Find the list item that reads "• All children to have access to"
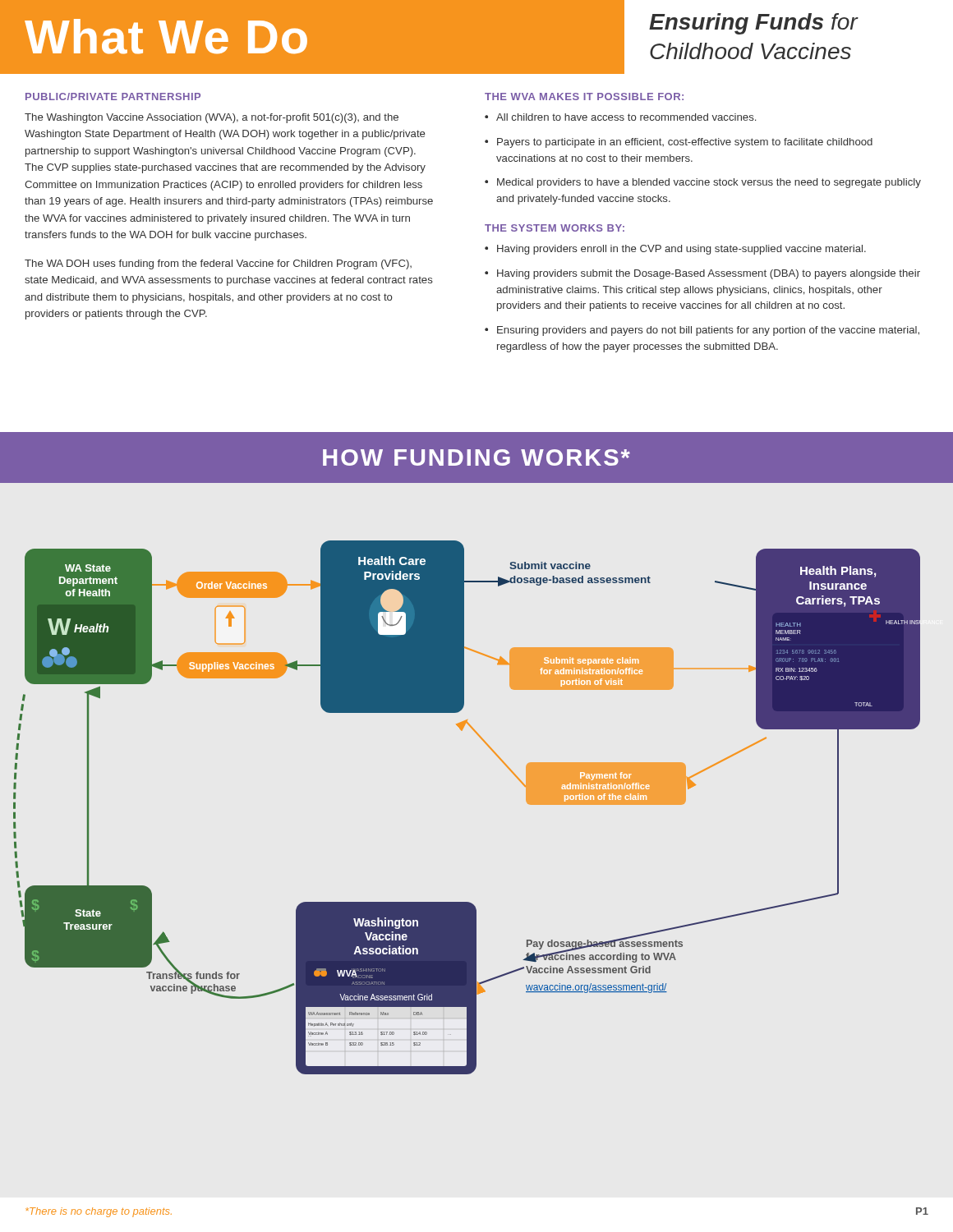 [621, 117]
